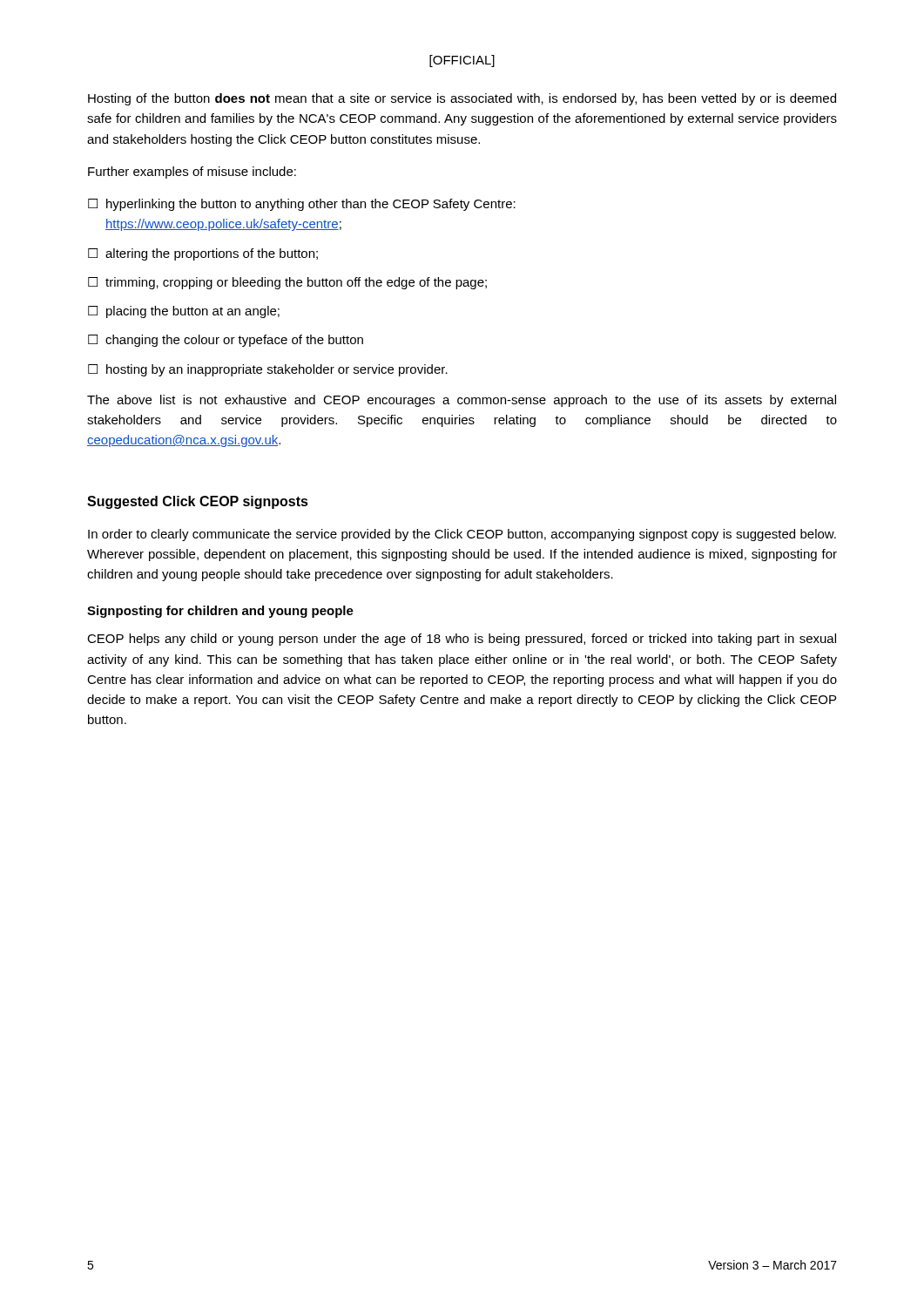
Task: Select the text block starting "☐ changing the colour"
Action: pyautogui.click(x=226, y=341)
